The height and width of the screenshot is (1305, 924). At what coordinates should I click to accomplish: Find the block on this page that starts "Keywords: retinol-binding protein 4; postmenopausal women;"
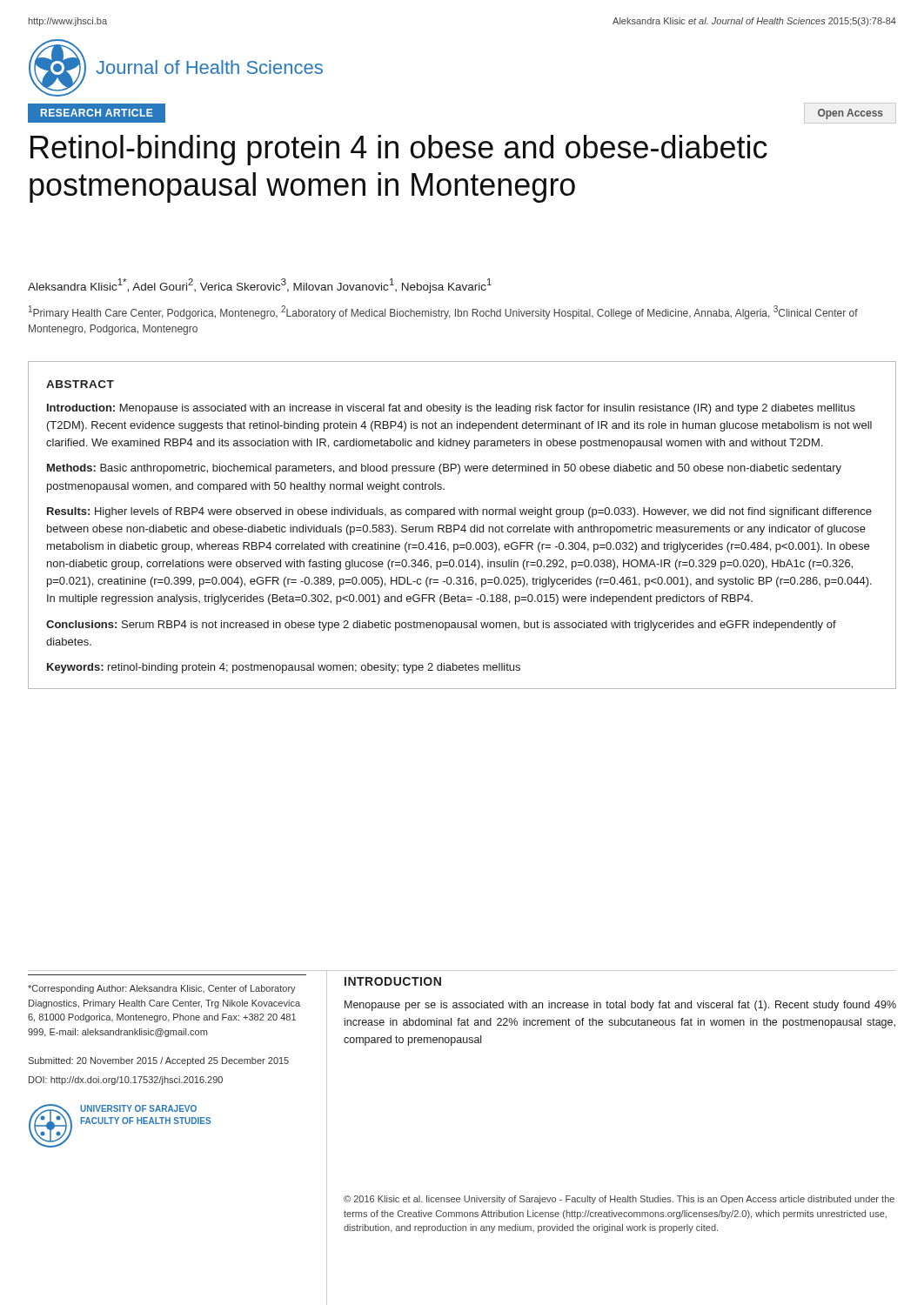pos(283,667)
